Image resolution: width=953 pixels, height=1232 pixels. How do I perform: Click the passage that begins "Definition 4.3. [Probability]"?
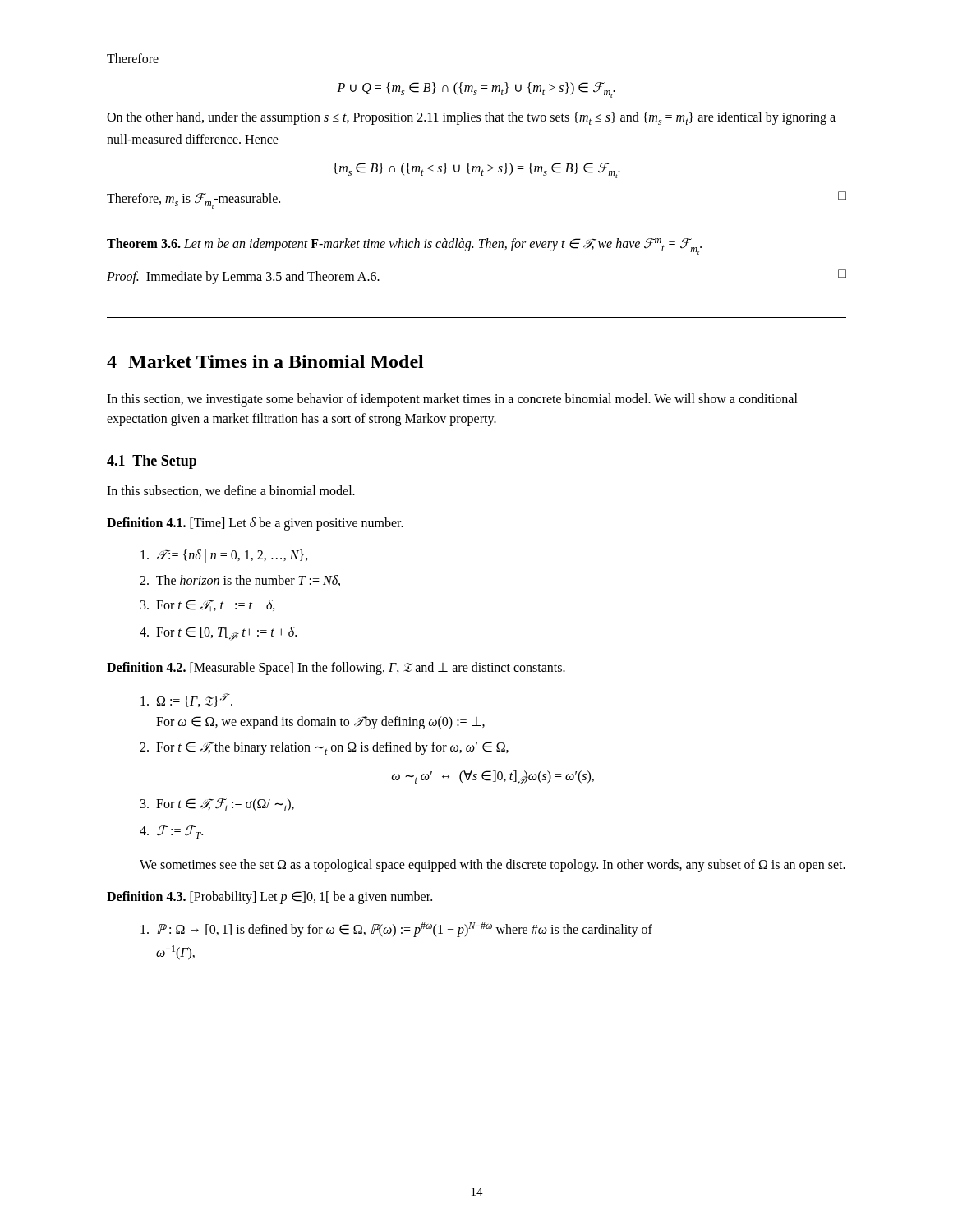coord(270,896)
